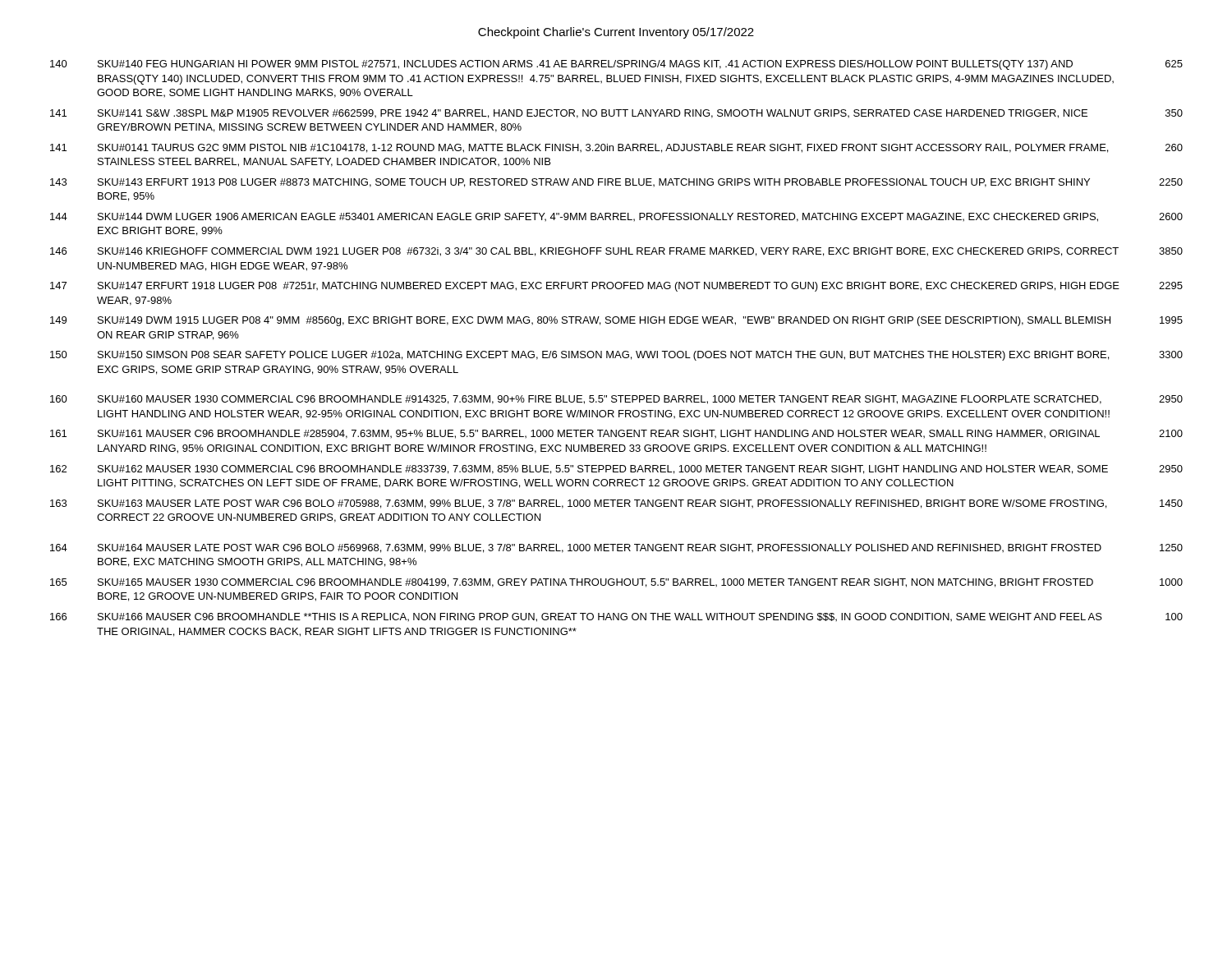Navigate to the text block starting "140 SKU#140 FEG HUNGARIAN HI POWER"
This screenshot has height=953, width=1232.
[616, 78]
